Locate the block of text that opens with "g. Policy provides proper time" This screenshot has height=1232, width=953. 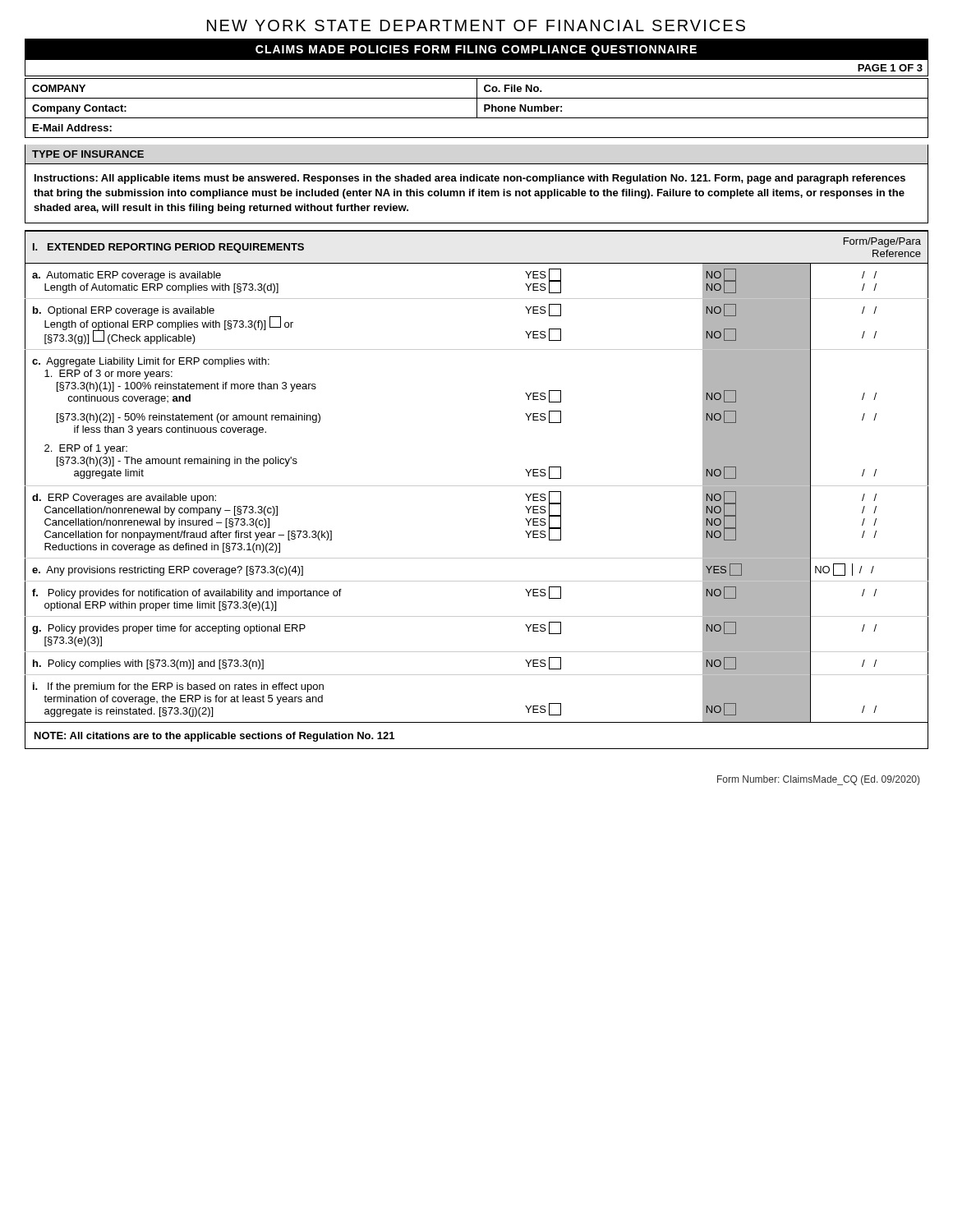coord(169,634)
